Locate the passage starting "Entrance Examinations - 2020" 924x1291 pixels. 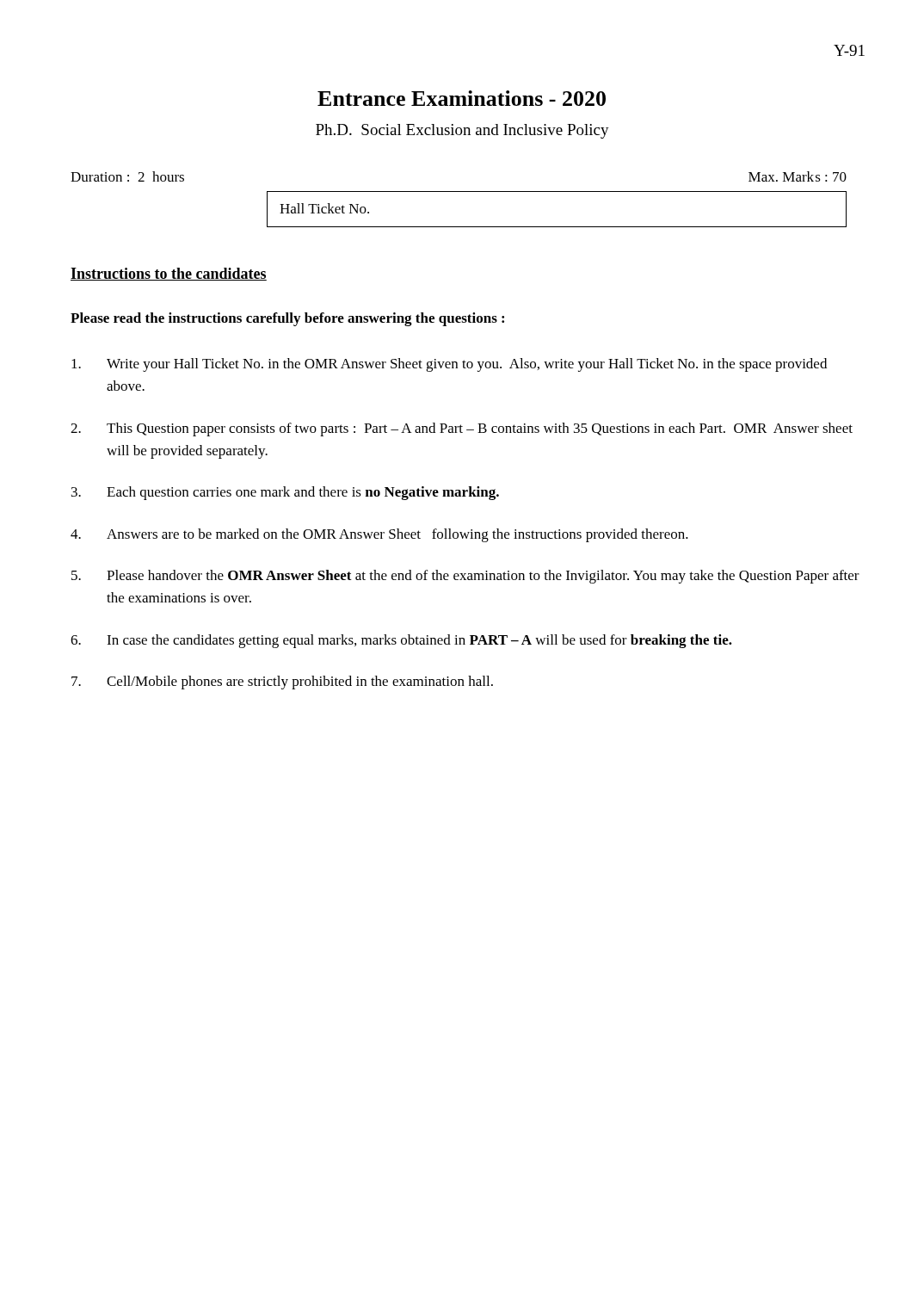462,99
